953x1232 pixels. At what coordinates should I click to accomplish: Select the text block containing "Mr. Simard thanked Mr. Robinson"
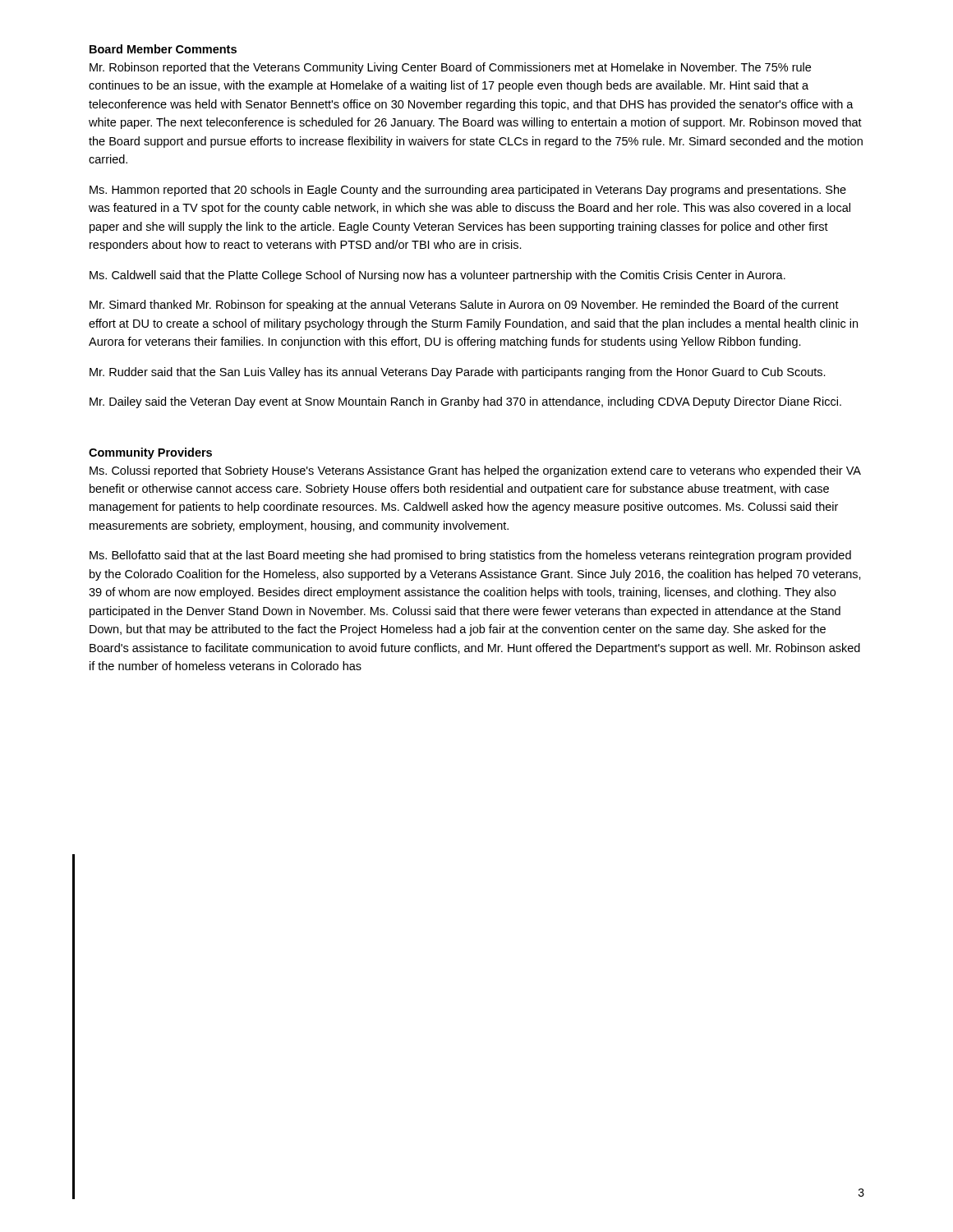474,323
